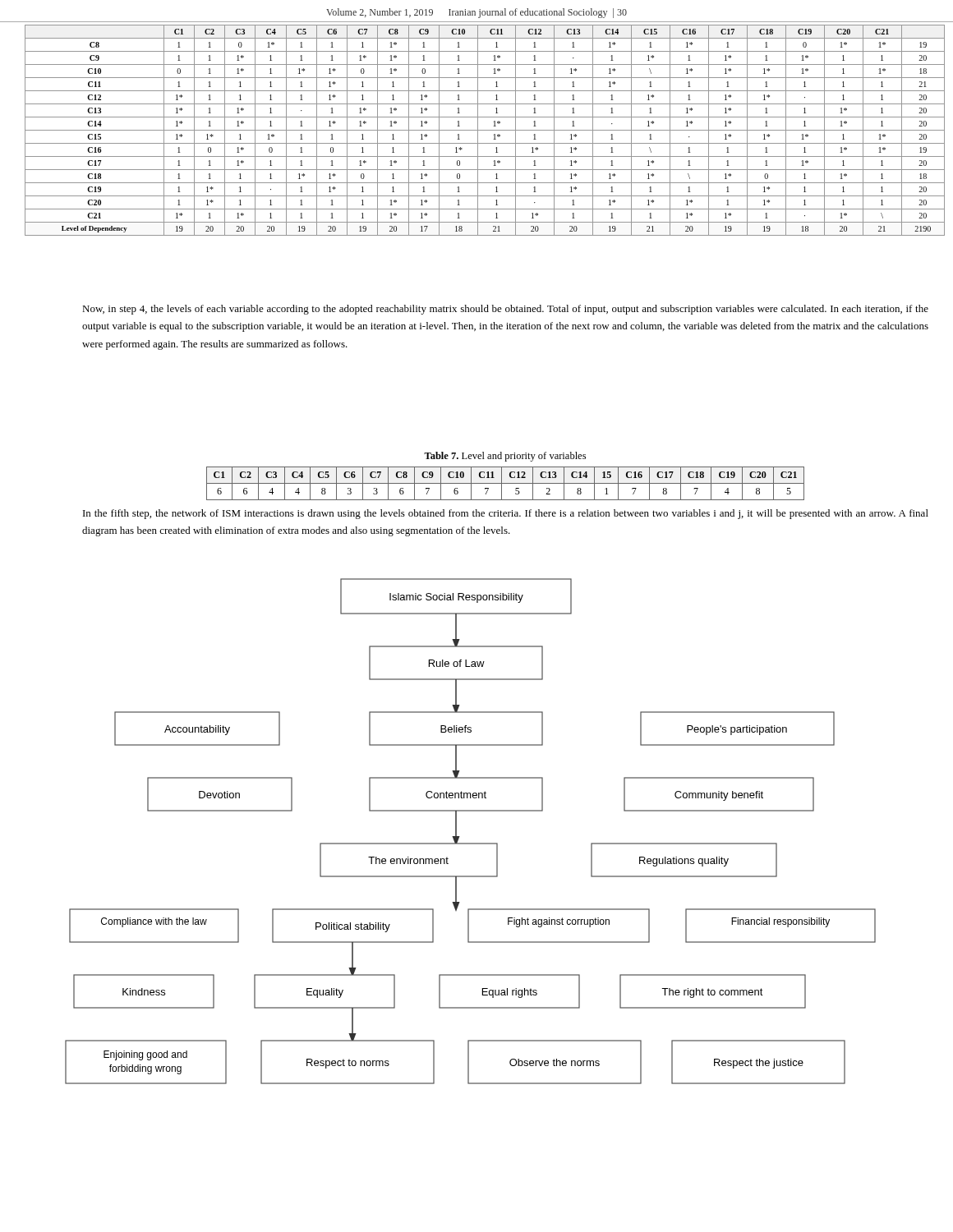
Task: Find a flowchart
Action: tap(485, 895)
